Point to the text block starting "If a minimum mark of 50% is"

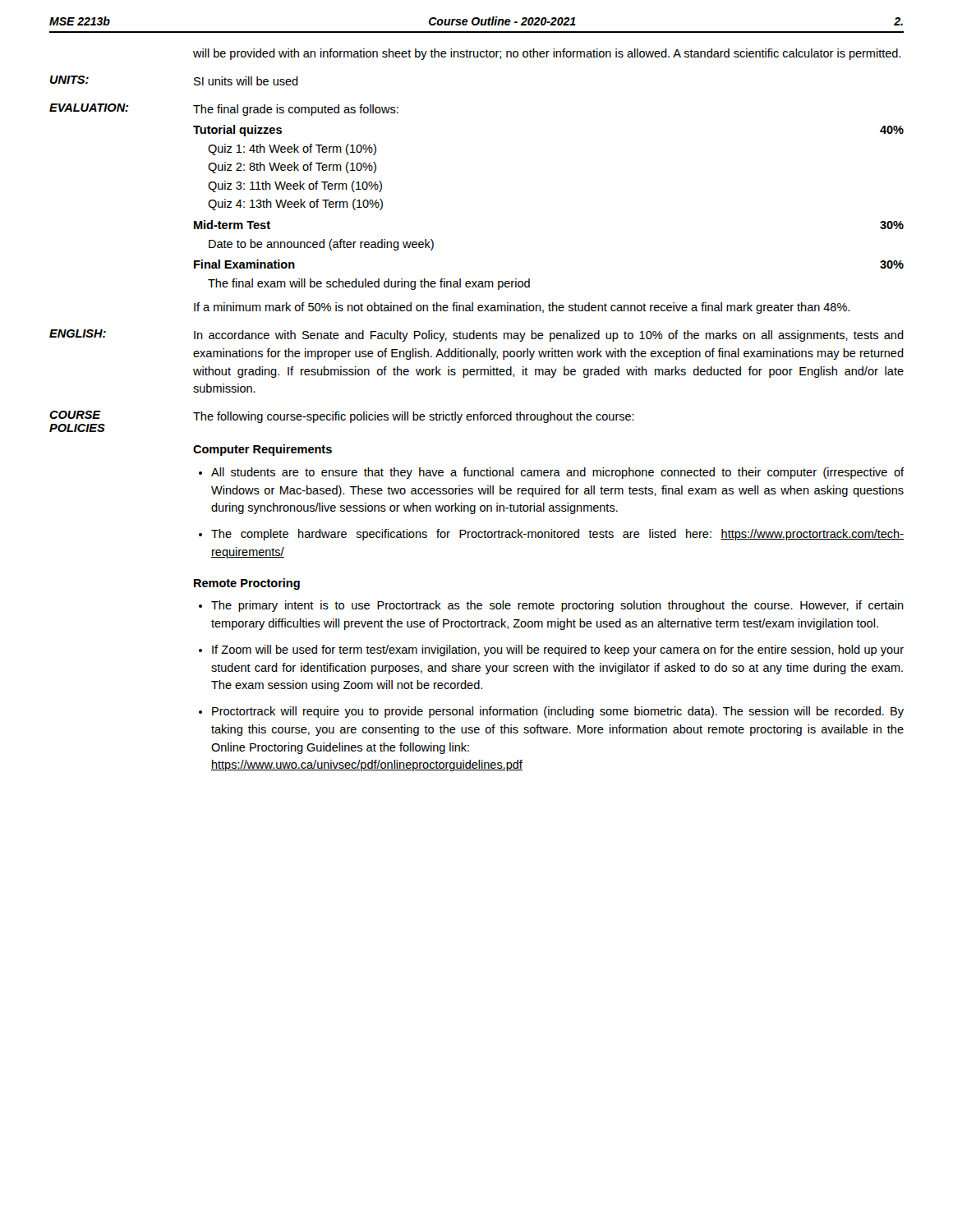[522, 307]
